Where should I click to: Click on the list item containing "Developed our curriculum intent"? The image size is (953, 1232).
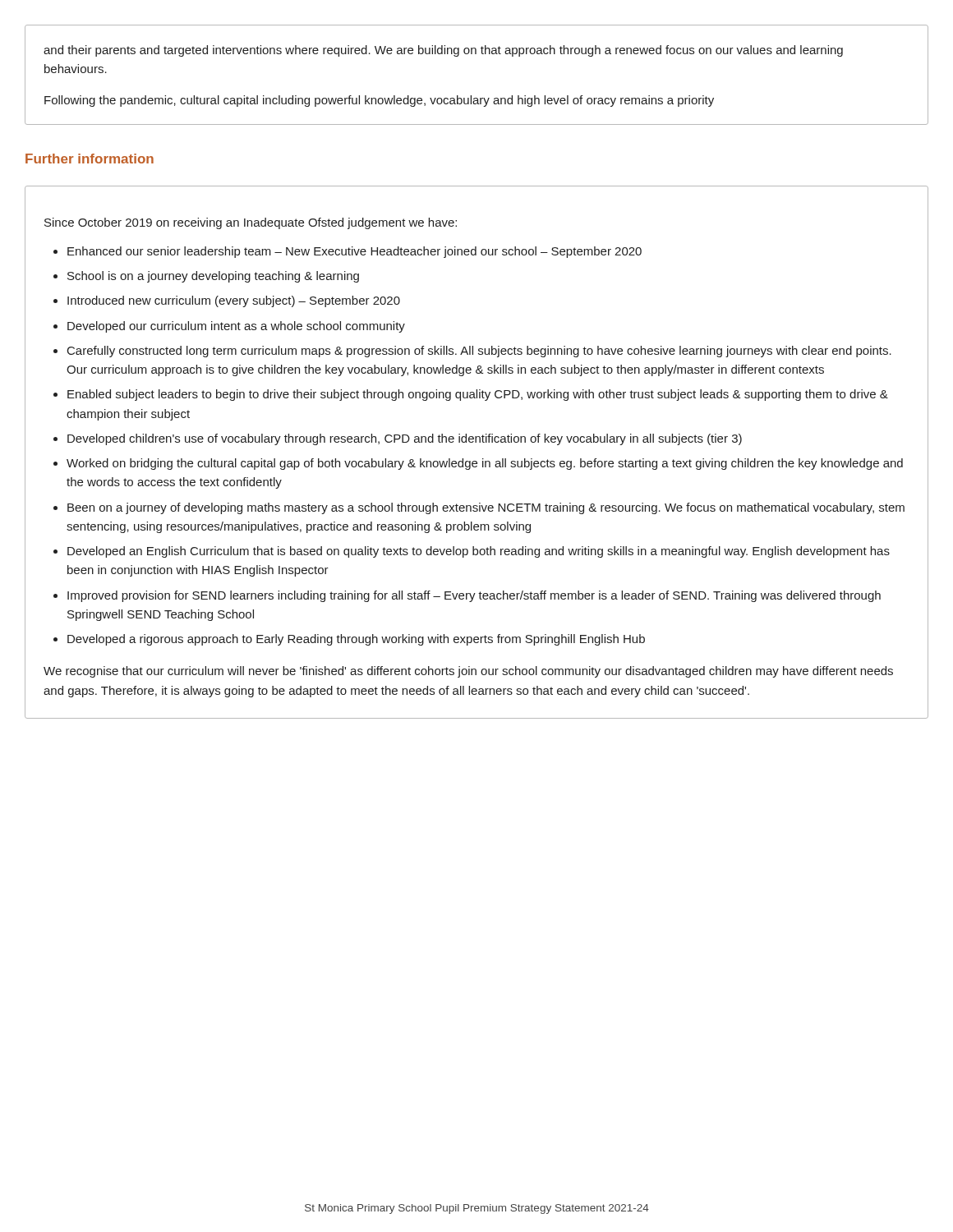tap(236, 325)
